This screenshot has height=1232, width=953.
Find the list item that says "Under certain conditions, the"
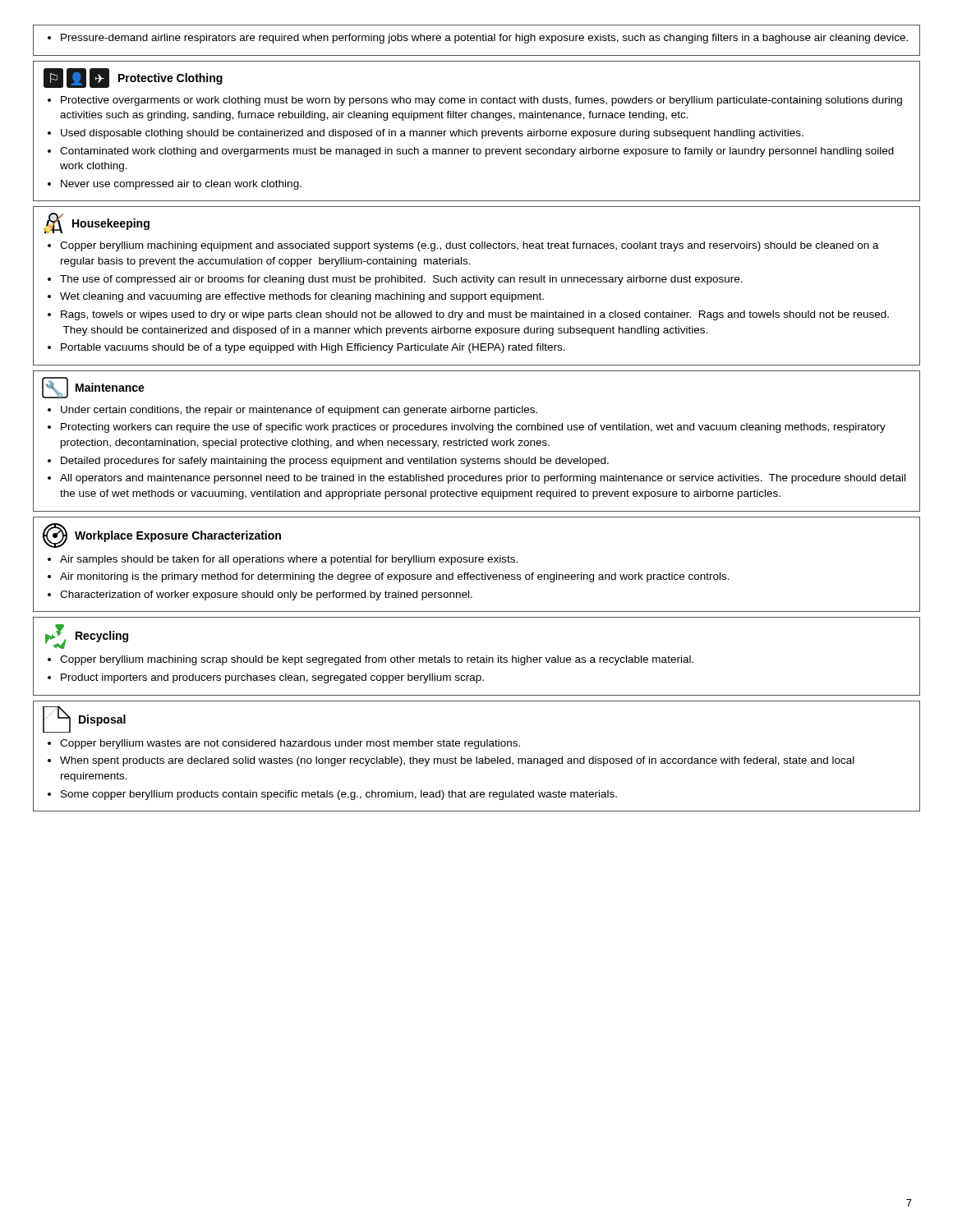click(x=299, y=409)
